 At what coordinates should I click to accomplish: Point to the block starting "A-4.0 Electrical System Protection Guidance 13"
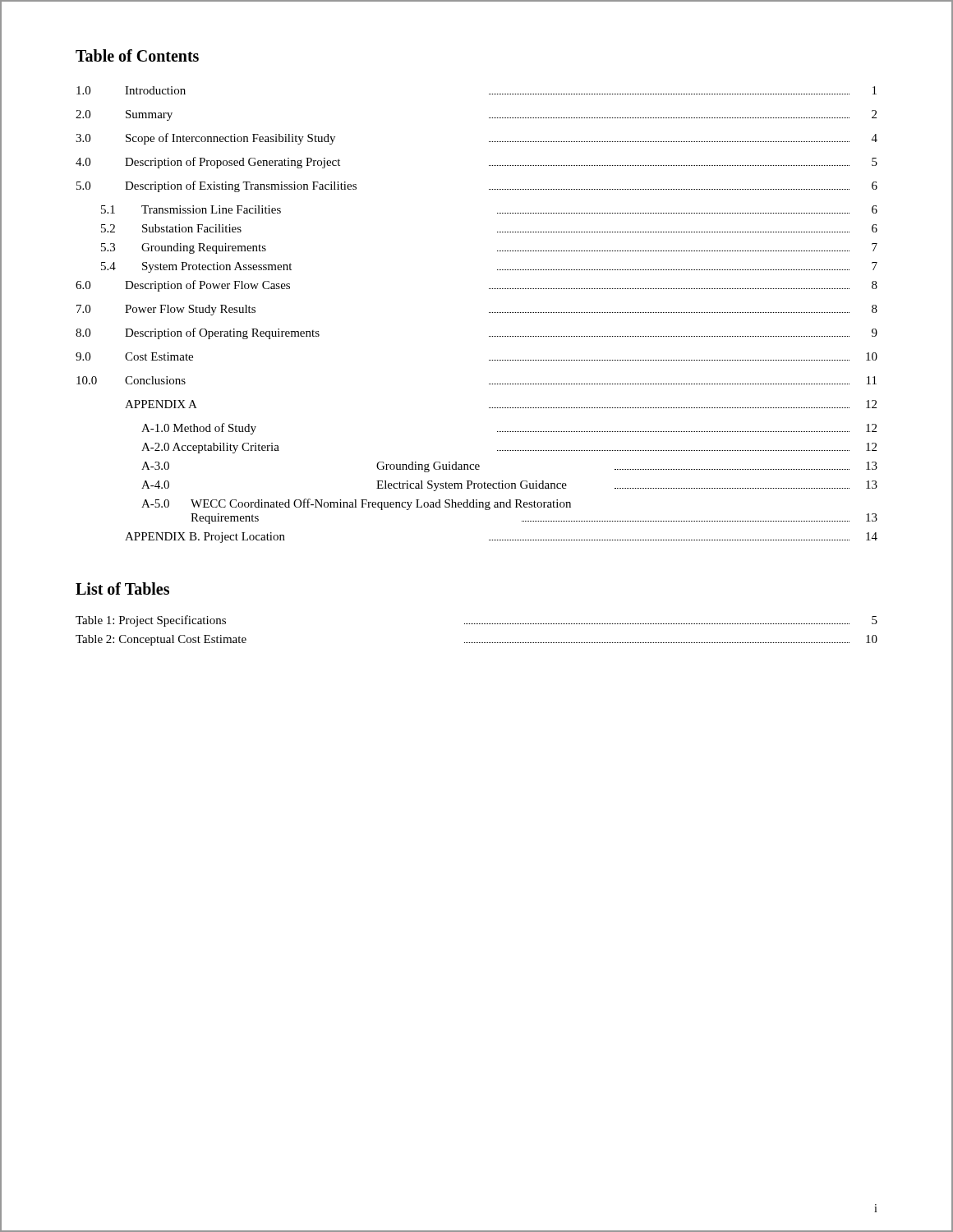click(x=509, y=485)
